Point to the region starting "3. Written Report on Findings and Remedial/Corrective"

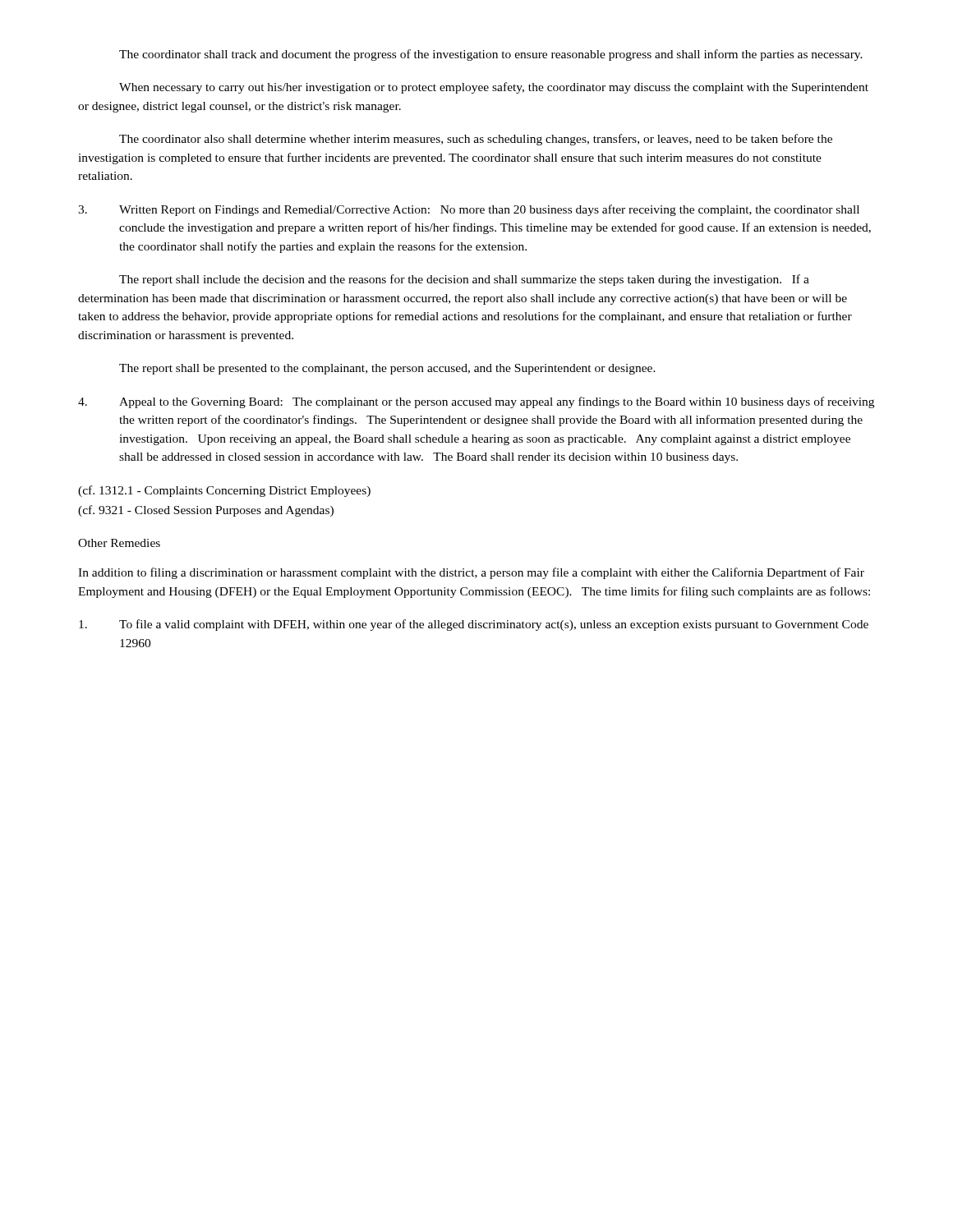click(x=476, y=228)
